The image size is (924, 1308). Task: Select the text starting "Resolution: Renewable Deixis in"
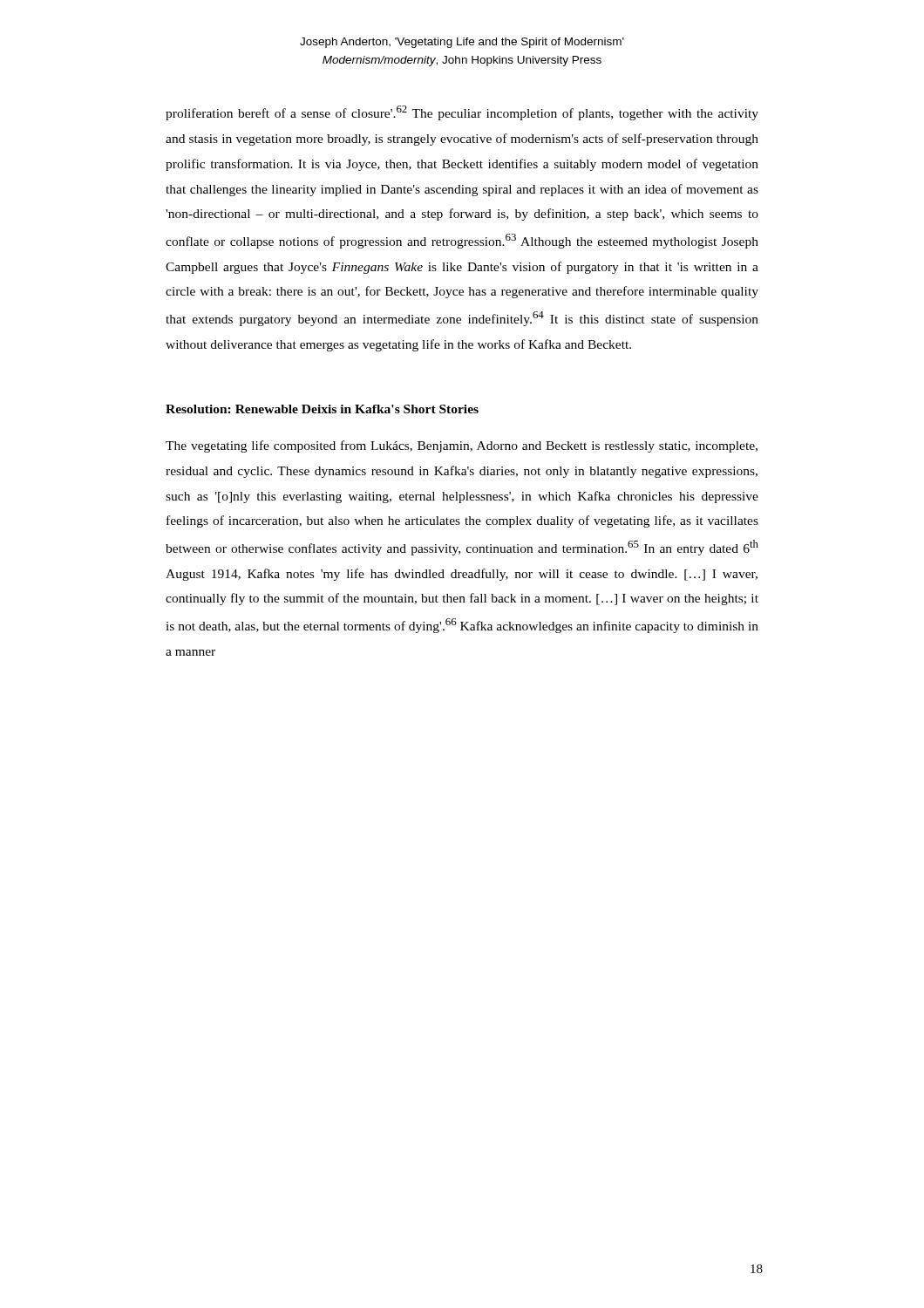[322, 408]
